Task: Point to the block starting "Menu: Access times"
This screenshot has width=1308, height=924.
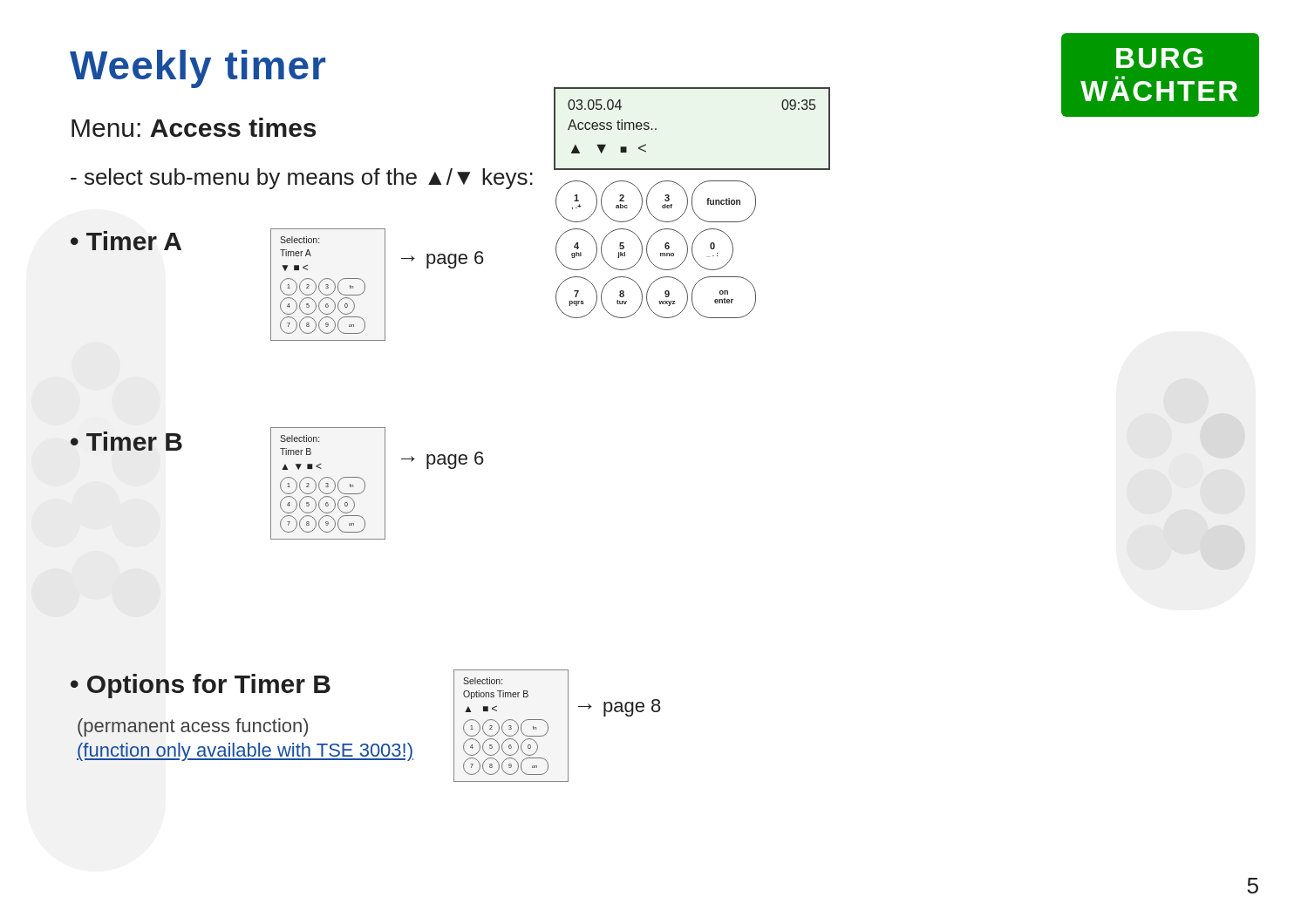Action: [193, 128]
